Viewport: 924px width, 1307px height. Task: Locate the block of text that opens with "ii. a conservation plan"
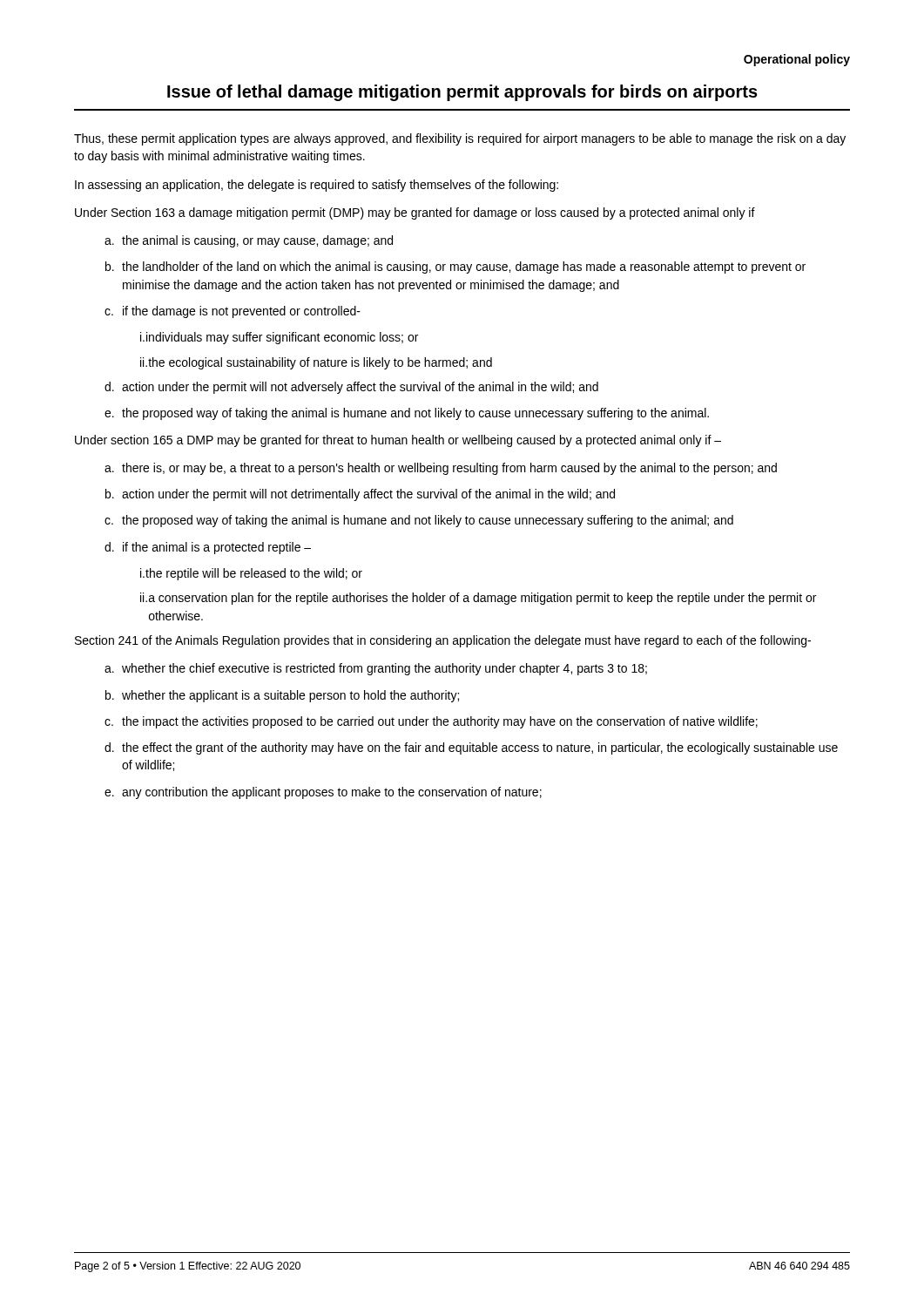coord(462,607)
